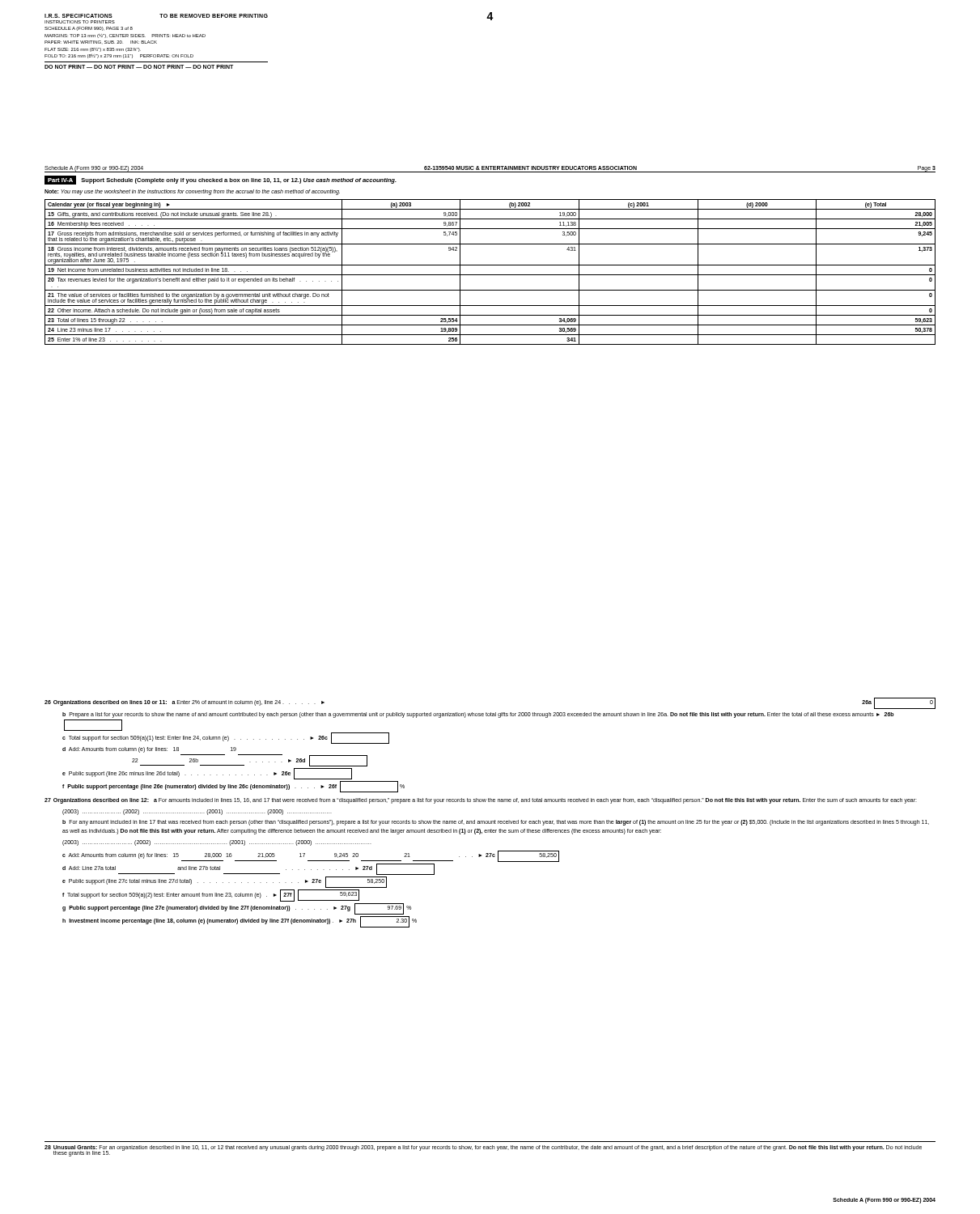Screen dimensions: 1214x980
Task: Select the text starting "e Public support (line 26c minus"
Action: [207, 774]
